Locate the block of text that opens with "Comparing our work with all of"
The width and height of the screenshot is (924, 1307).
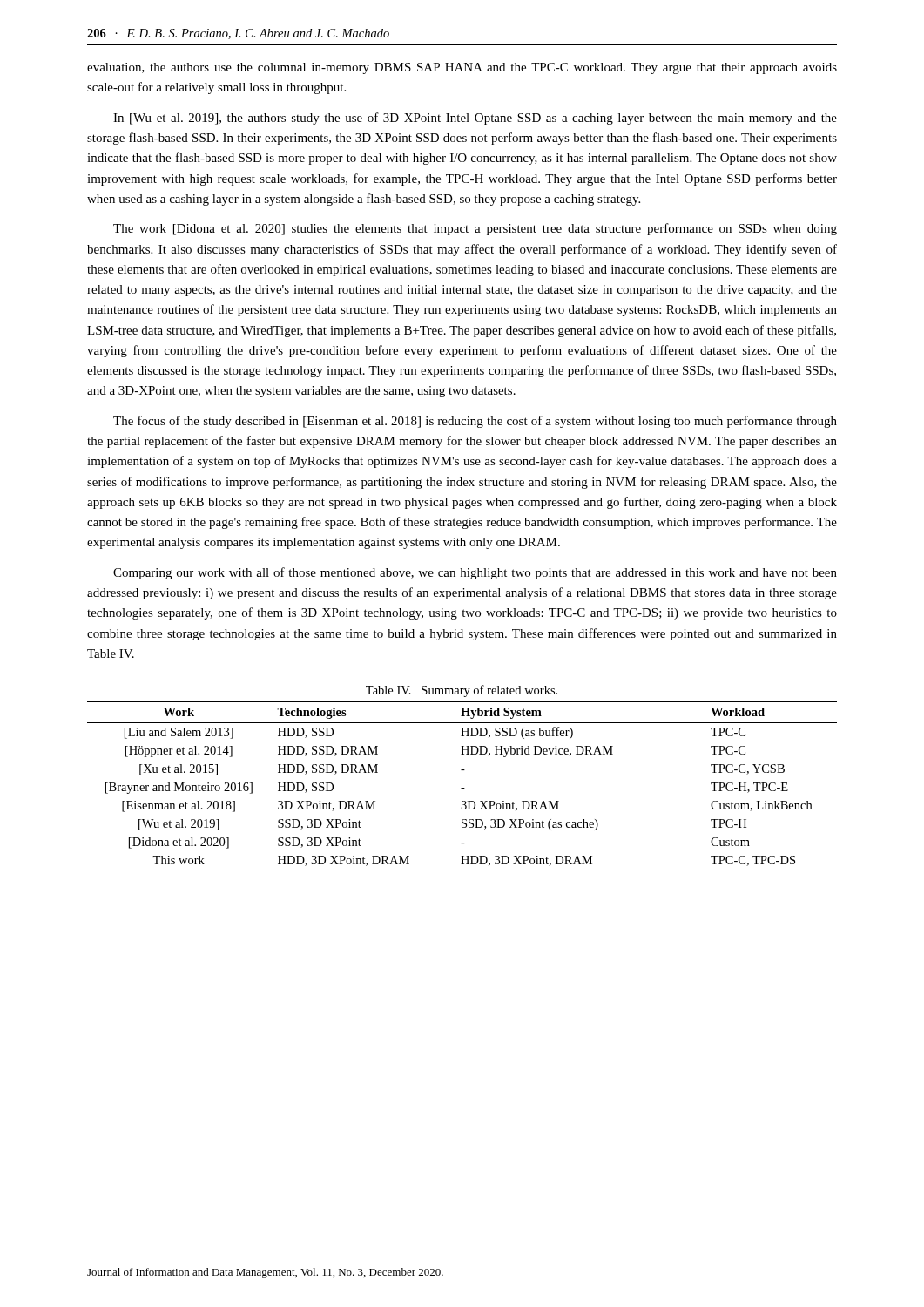462,613
